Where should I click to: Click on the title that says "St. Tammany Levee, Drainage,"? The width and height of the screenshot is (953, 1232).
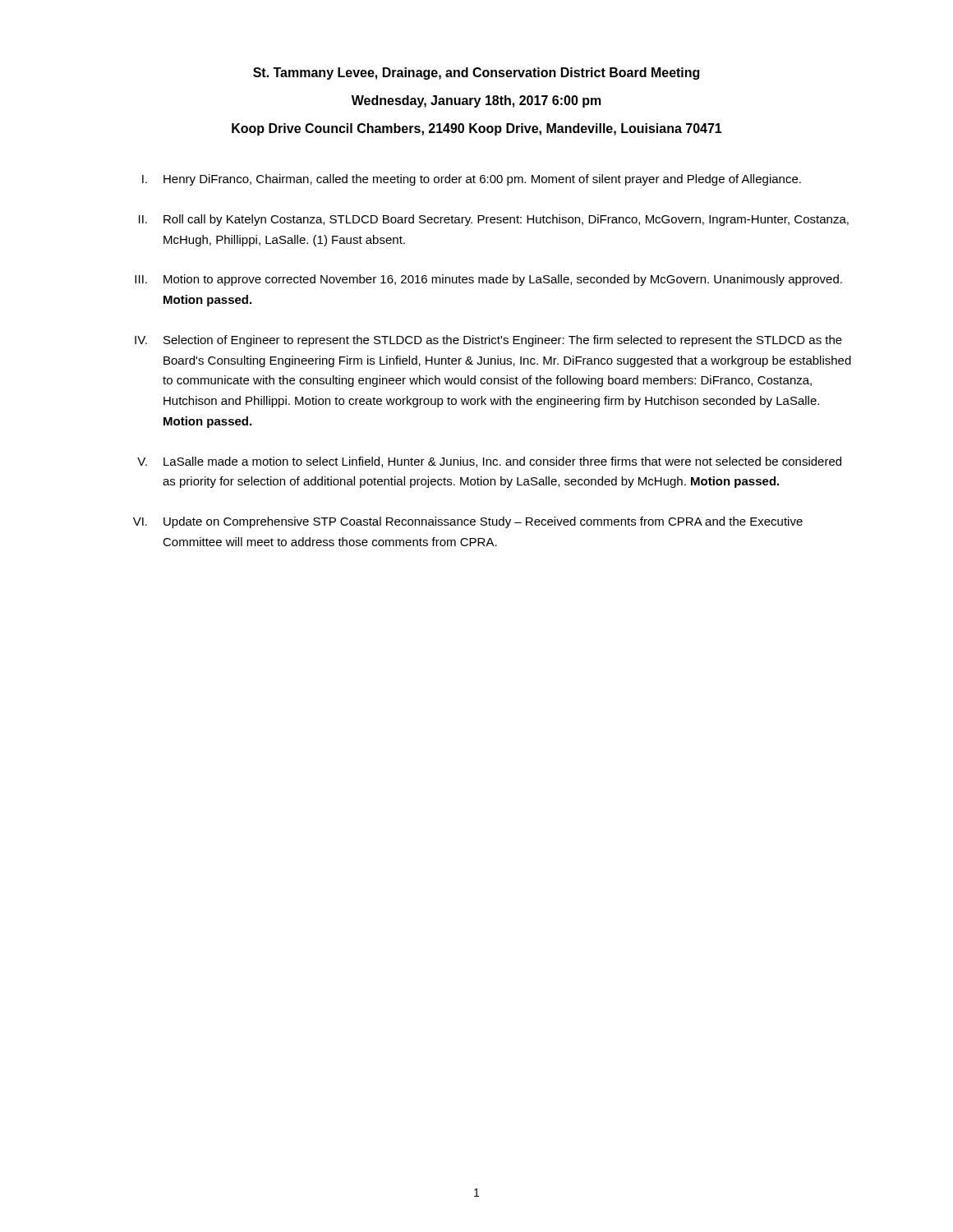click(476, 73)
